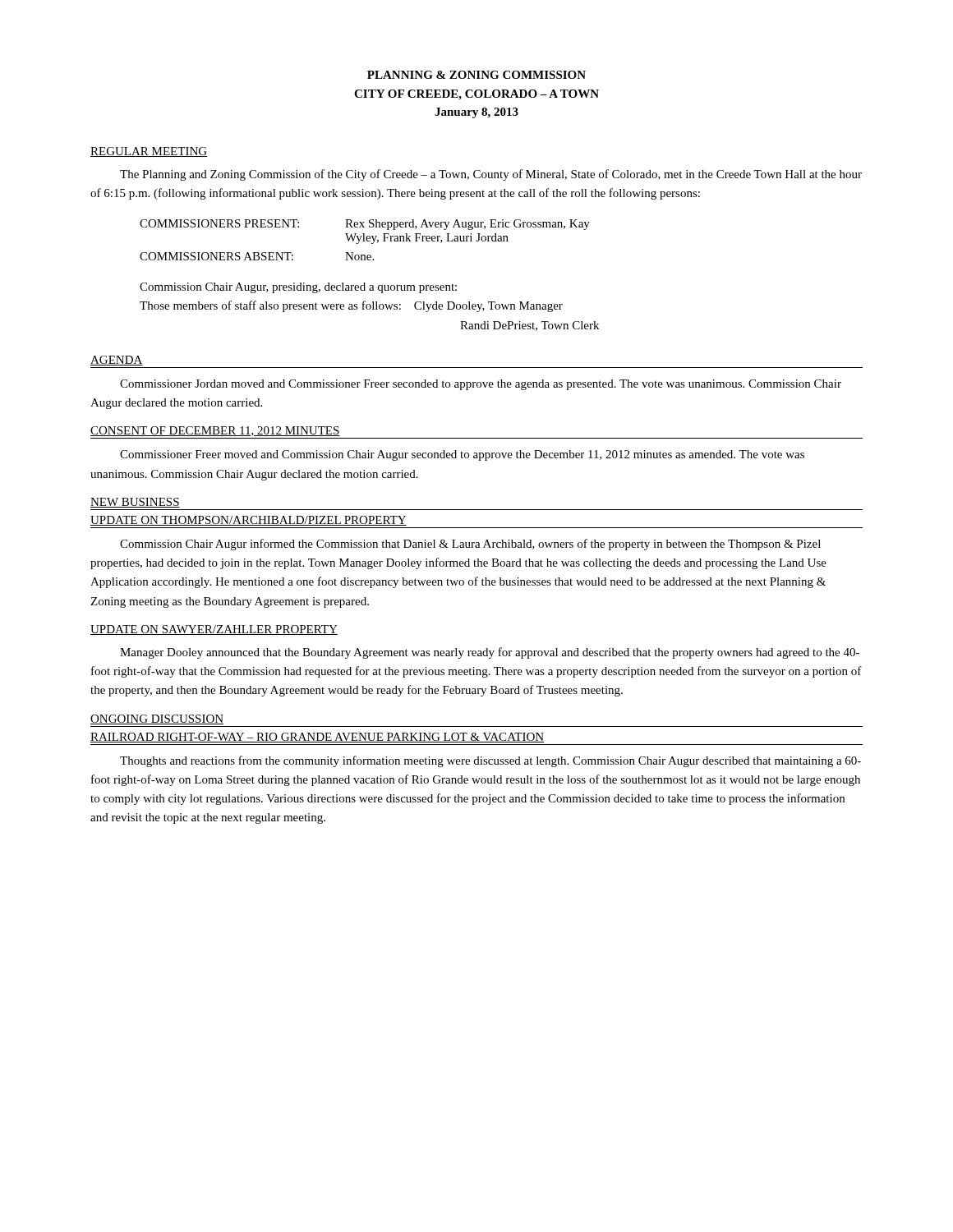Click on the table containing "Rex Shepperd, Avery"
The image size is (953, 1232).
point(501,240)
